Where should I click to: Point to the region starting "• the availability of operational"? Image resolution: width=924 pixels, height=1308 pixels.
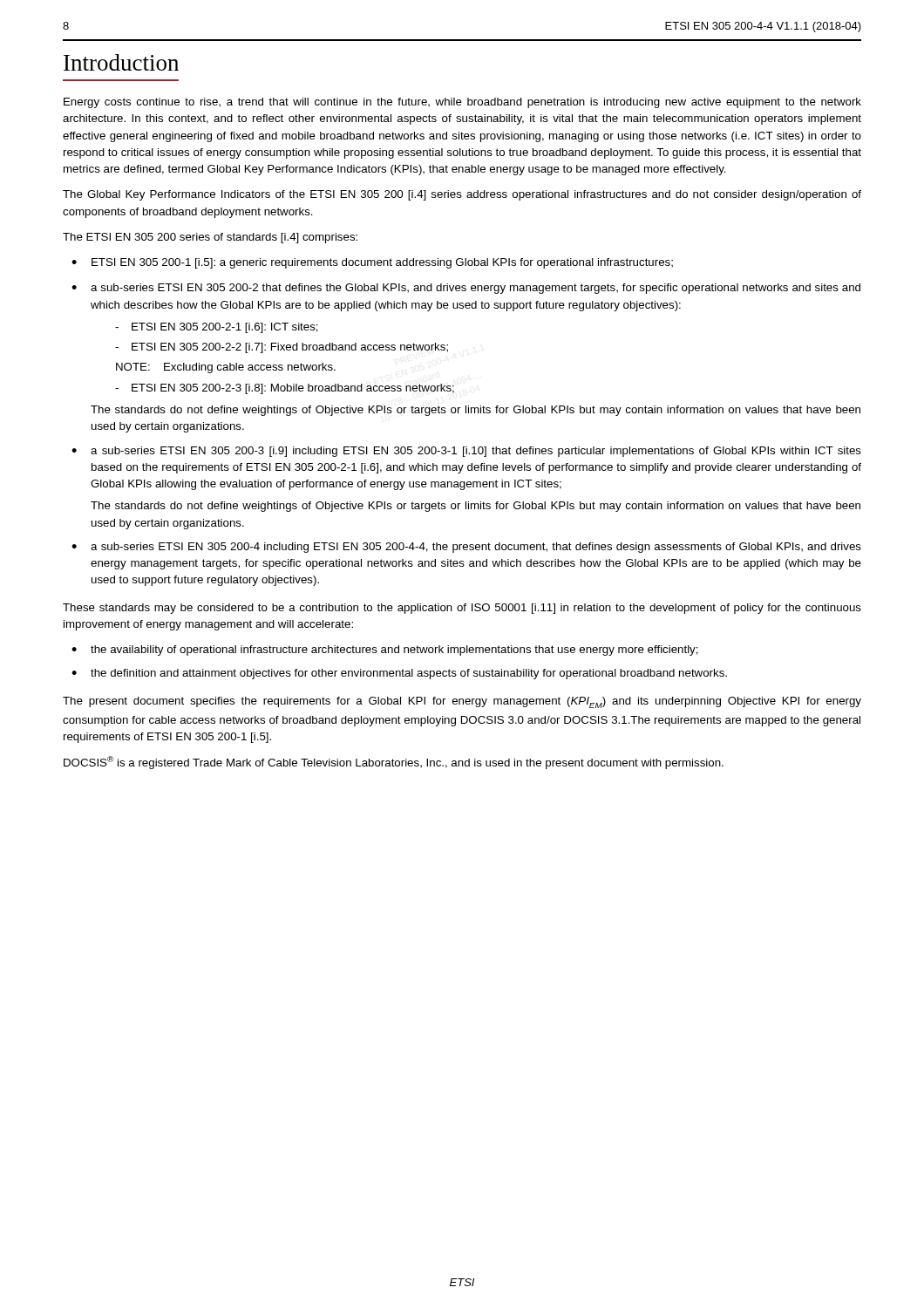click(x=462, y=649)
